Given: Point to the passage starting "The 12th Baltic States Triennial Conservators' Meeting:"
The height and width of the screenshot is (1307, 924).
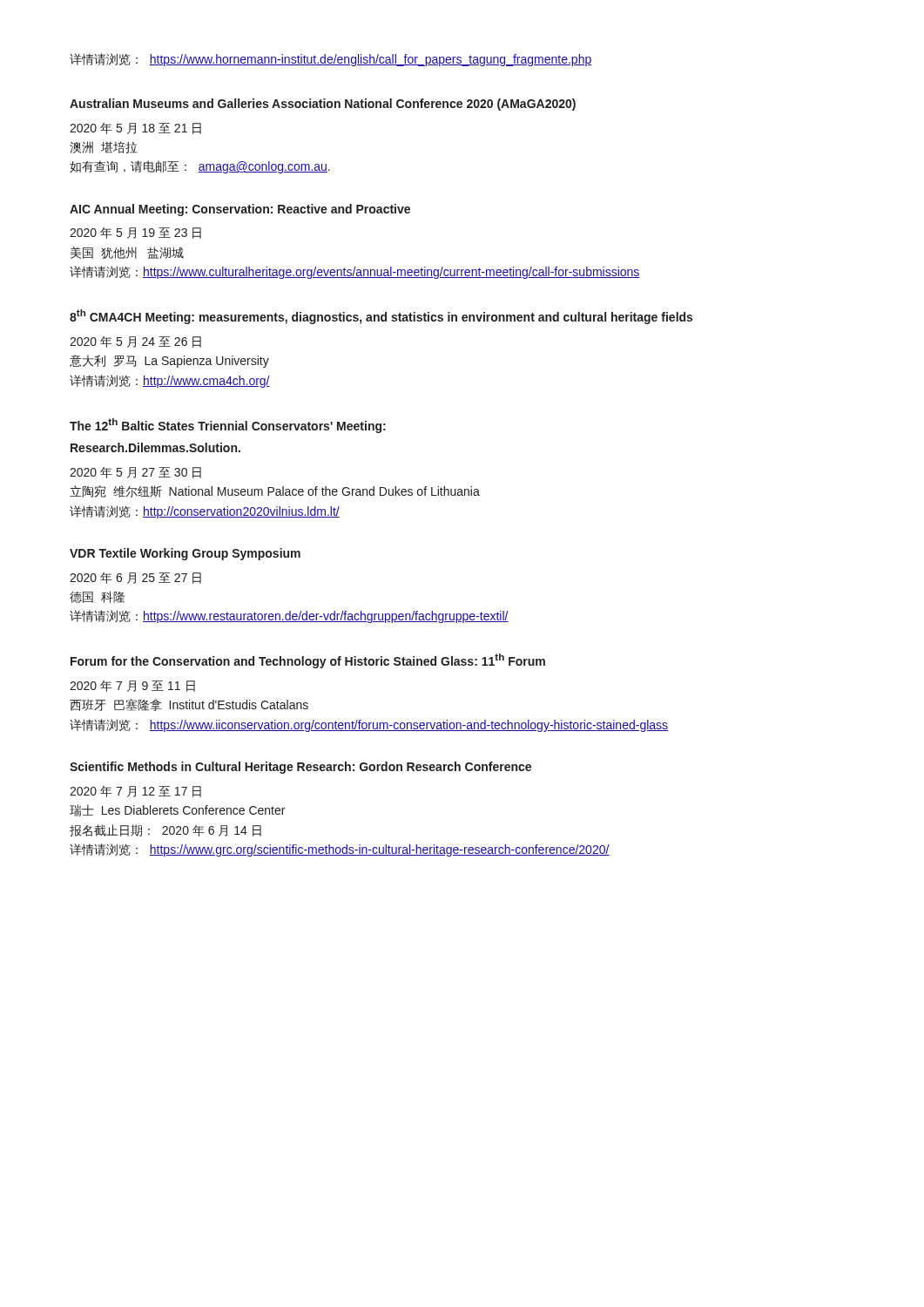Looking at the screenshot, I should (x=228, y=426).
